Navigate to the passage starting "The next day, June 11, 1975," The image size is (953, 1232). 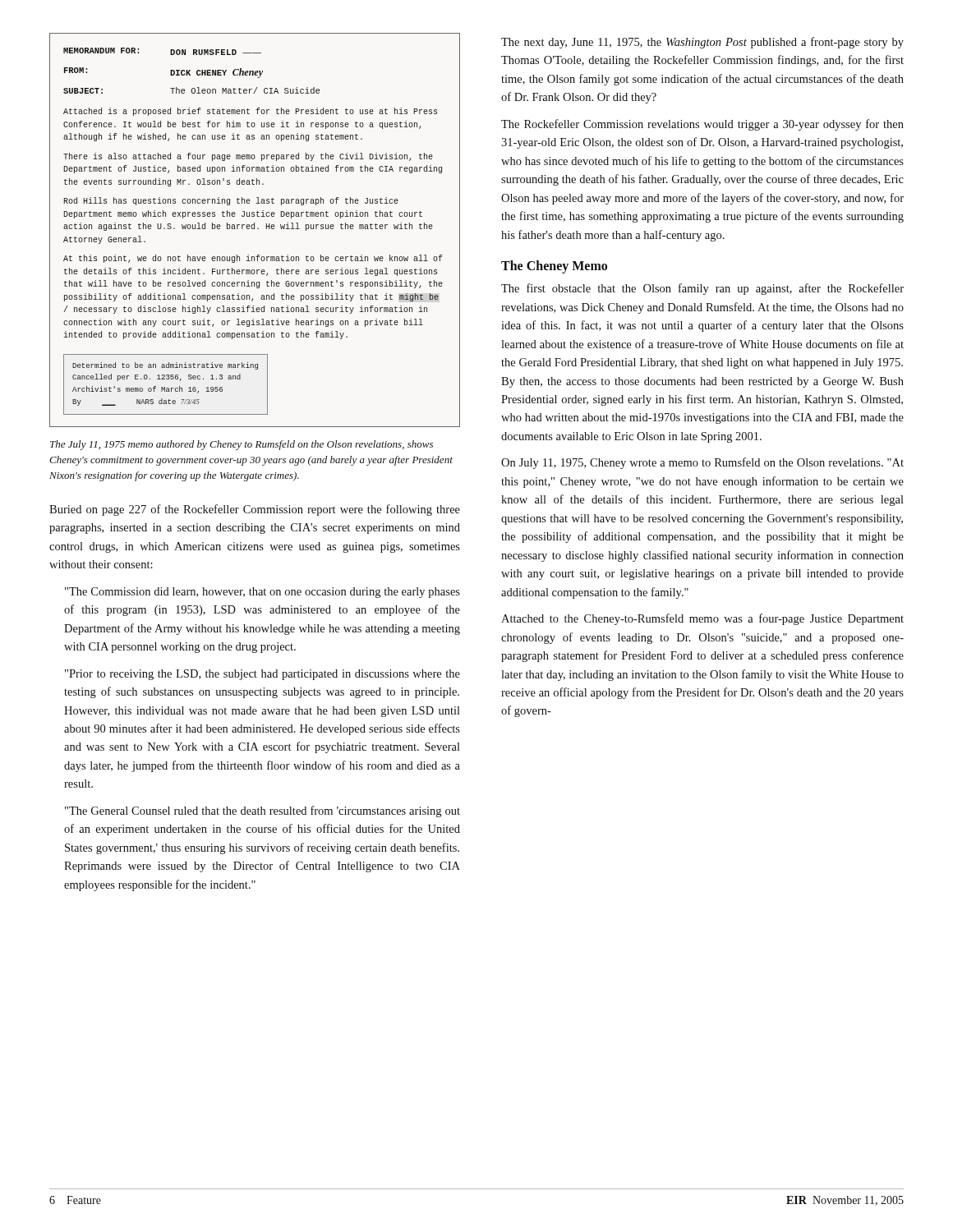pos(702,70)
